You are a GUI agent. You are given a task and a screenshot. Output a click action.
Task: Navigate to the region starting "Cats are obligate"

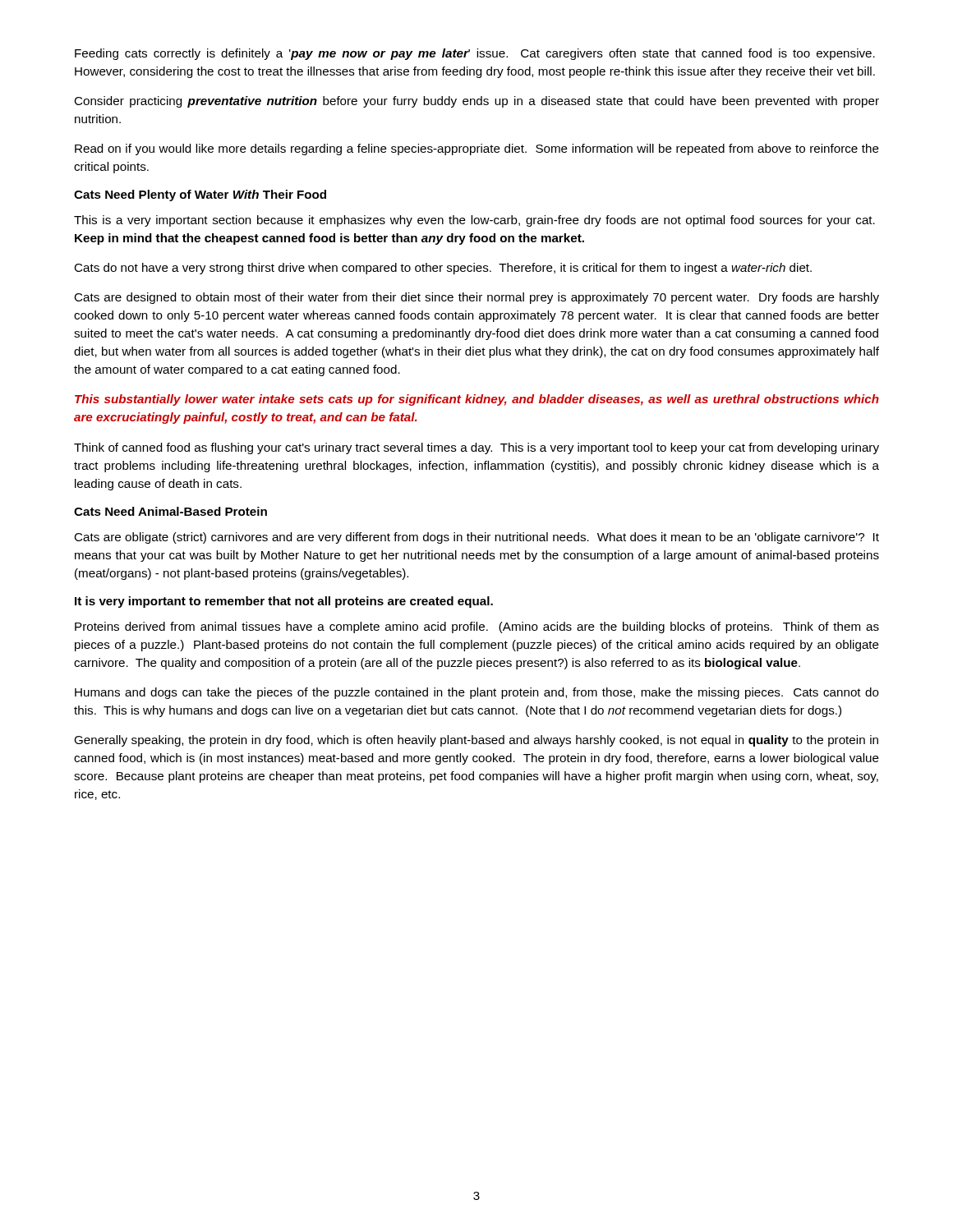pos(476,554)
